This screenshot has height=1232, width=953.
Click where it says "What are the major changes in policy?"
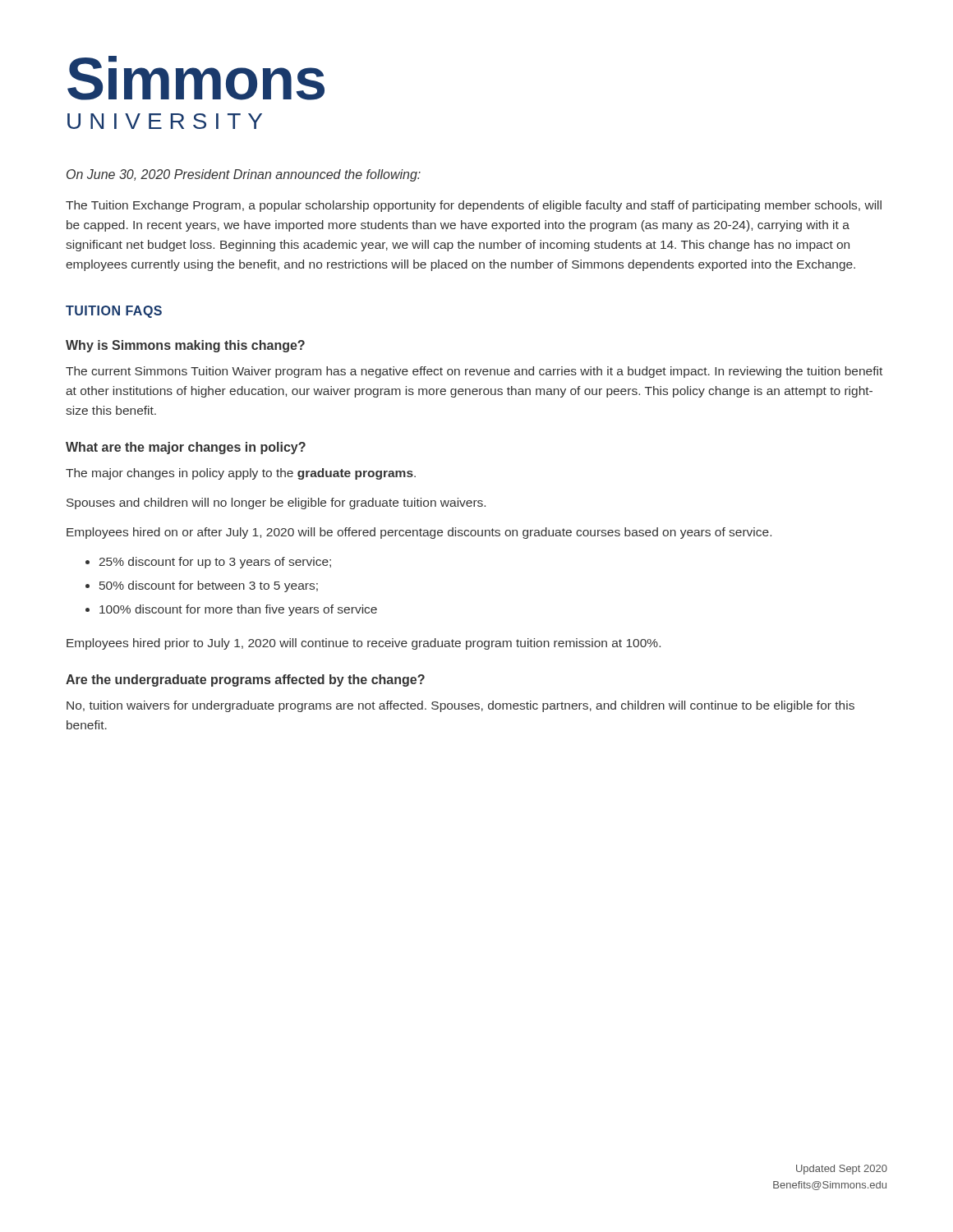pyautogui.click(x=186, y=447)
